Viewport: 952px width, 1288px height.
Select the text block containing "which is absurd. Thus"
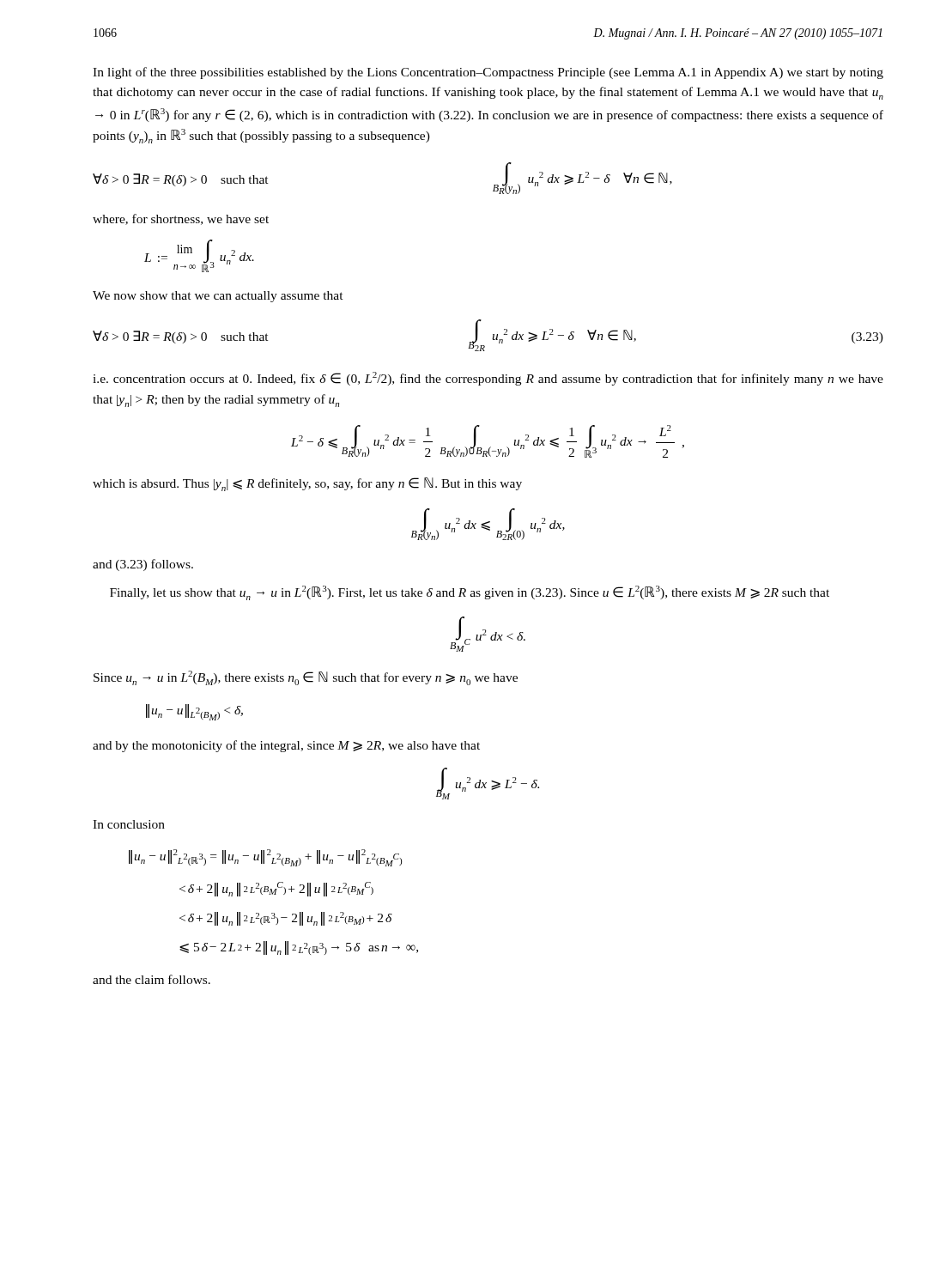[307, 484]
